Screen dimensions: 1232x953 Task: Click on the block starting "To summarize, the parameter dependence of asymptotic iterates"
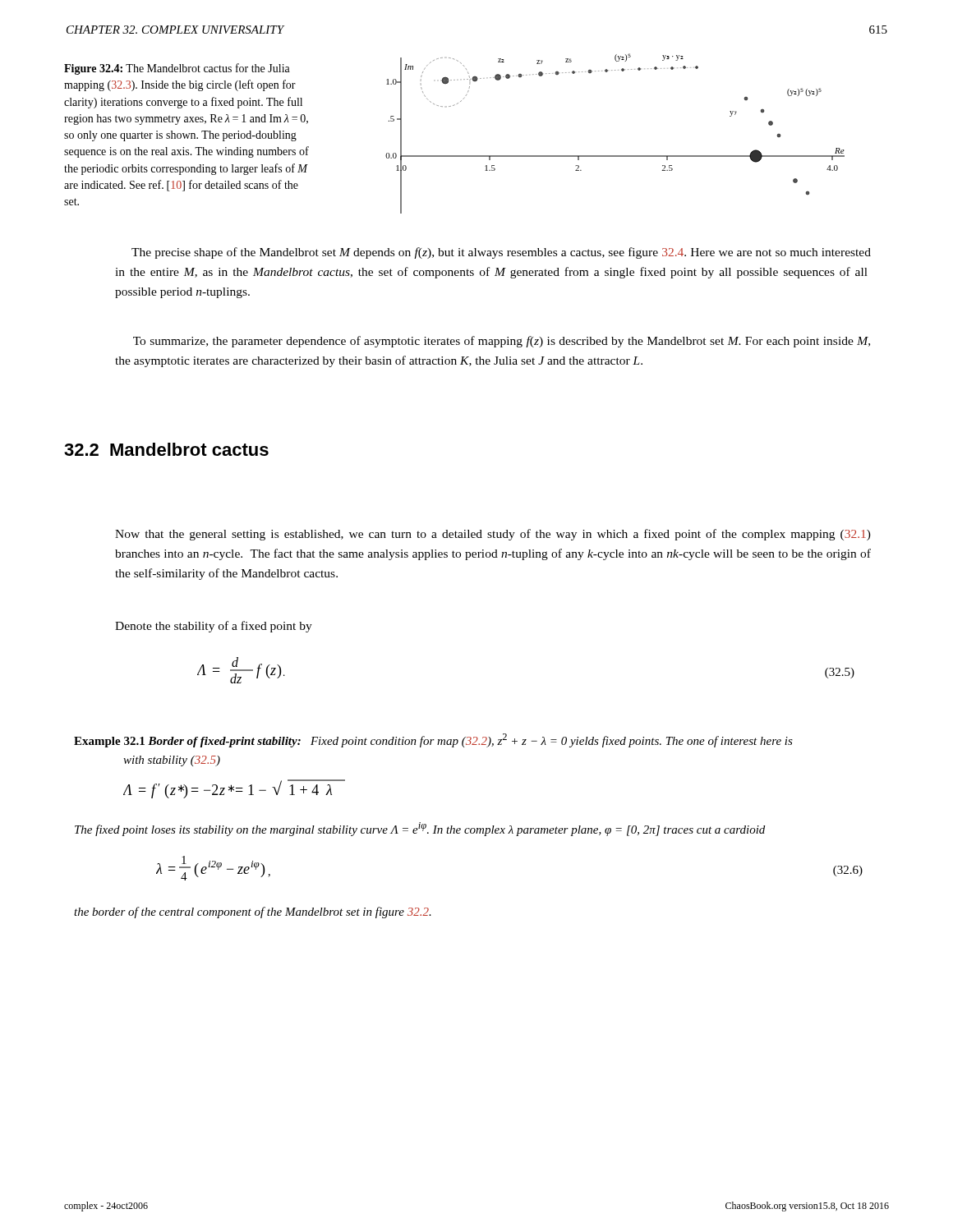point(493,350)
